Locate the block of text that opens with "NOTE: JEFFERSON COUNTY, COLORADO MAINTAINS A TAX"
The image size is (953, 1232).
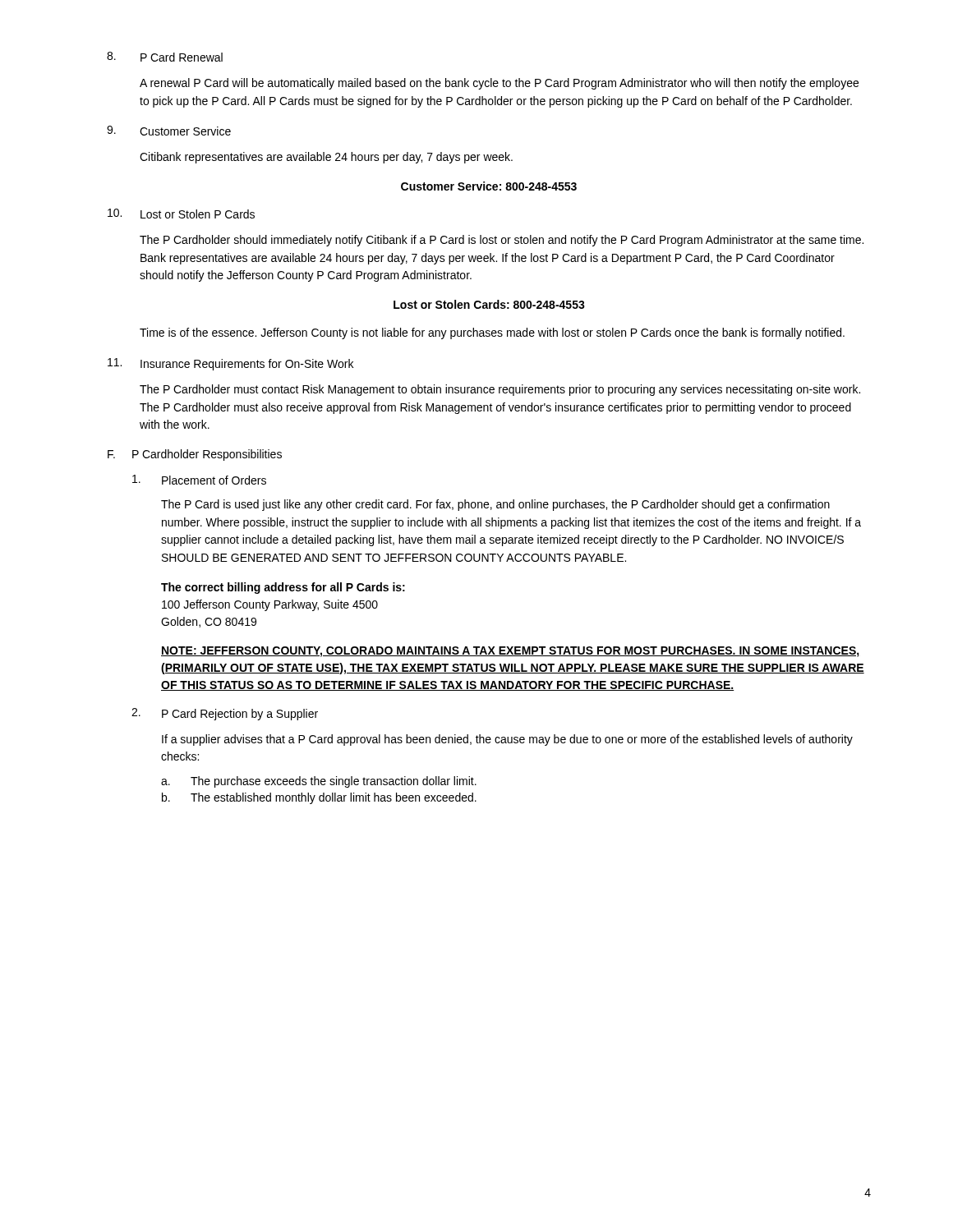coord(516,668)
